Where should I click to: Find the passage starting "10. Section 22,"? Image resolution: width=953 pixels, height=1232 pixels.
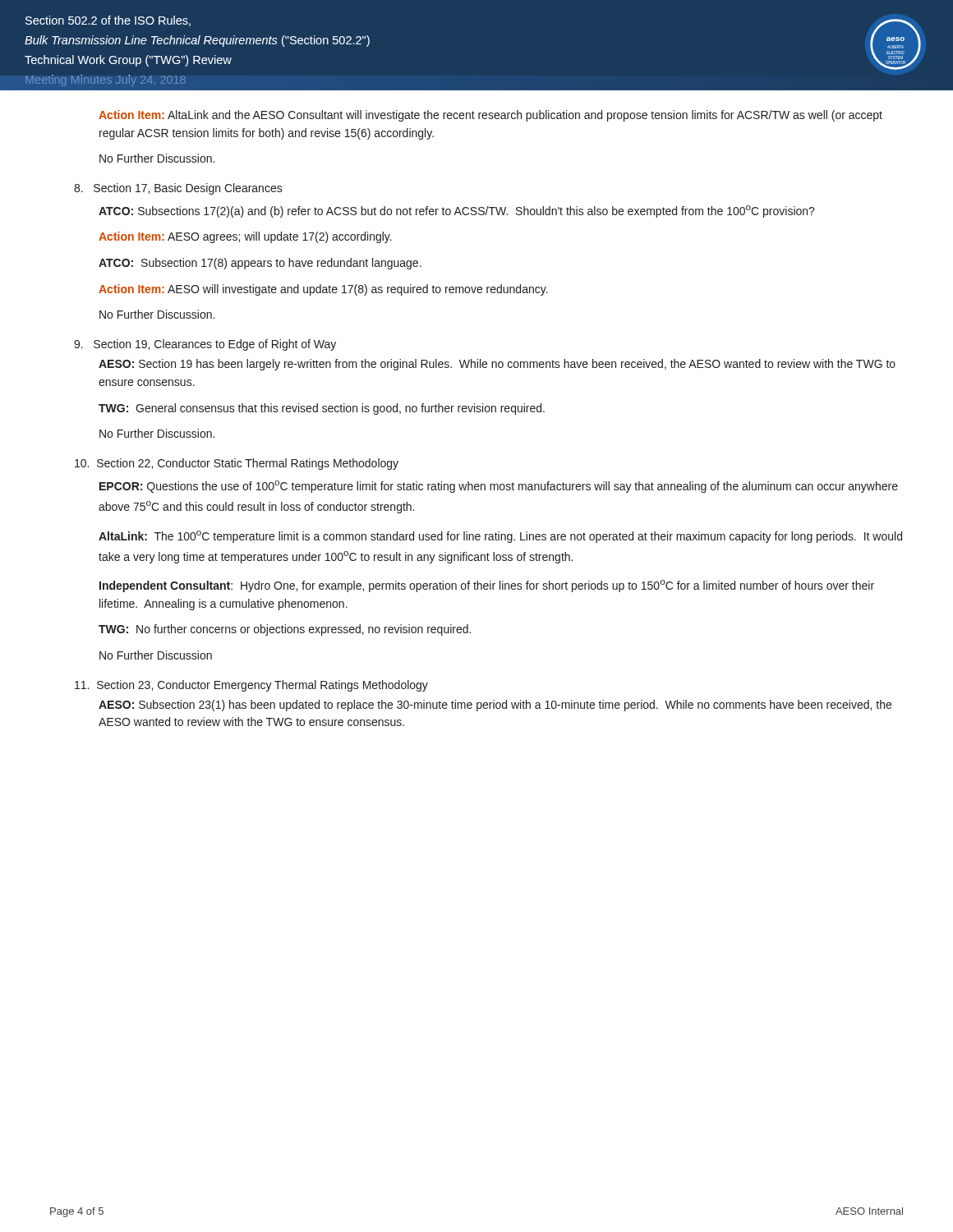click(x=236, y=463)
